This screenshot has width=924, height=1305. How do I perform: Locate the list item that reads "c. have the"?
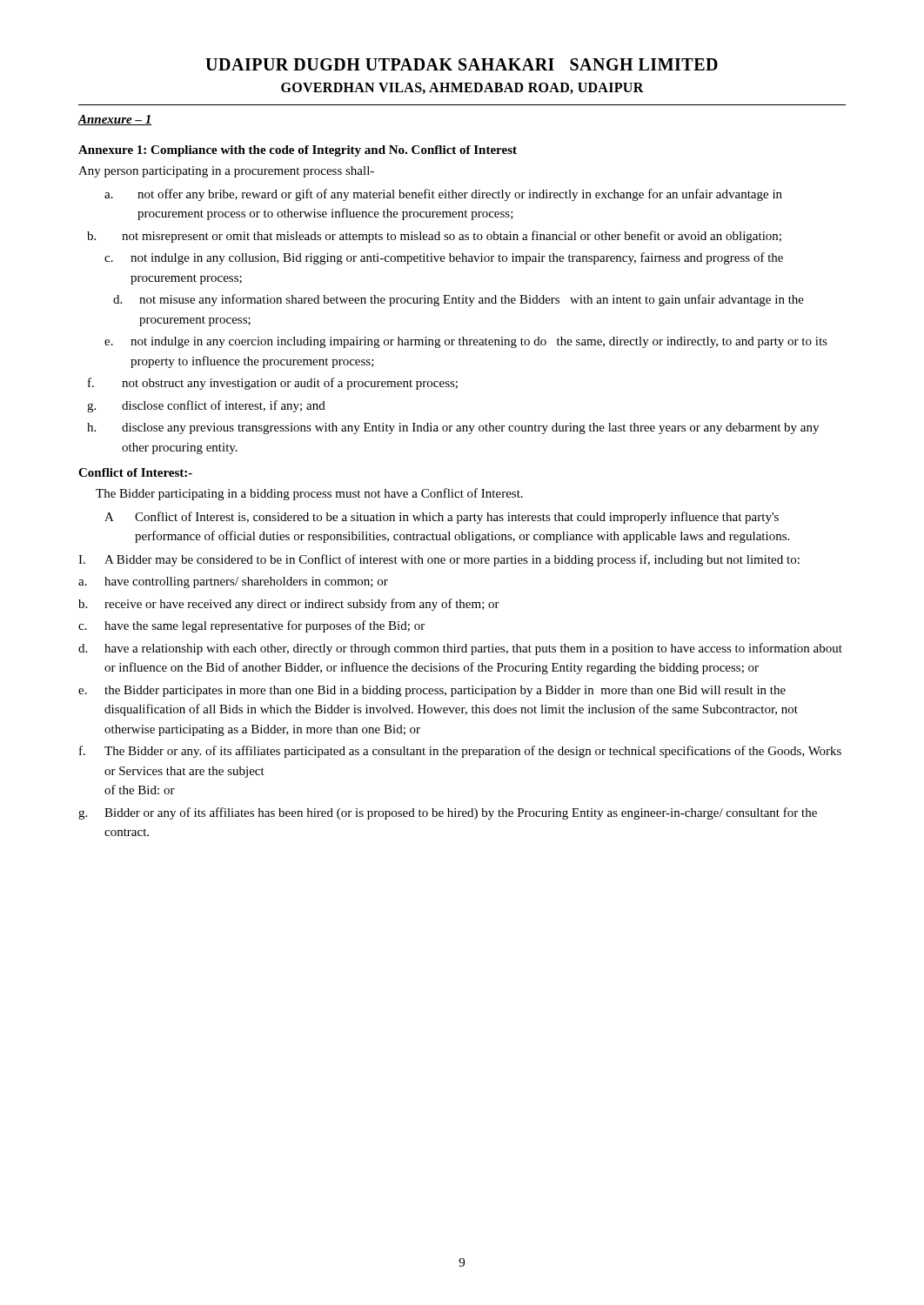coord(251,626)
